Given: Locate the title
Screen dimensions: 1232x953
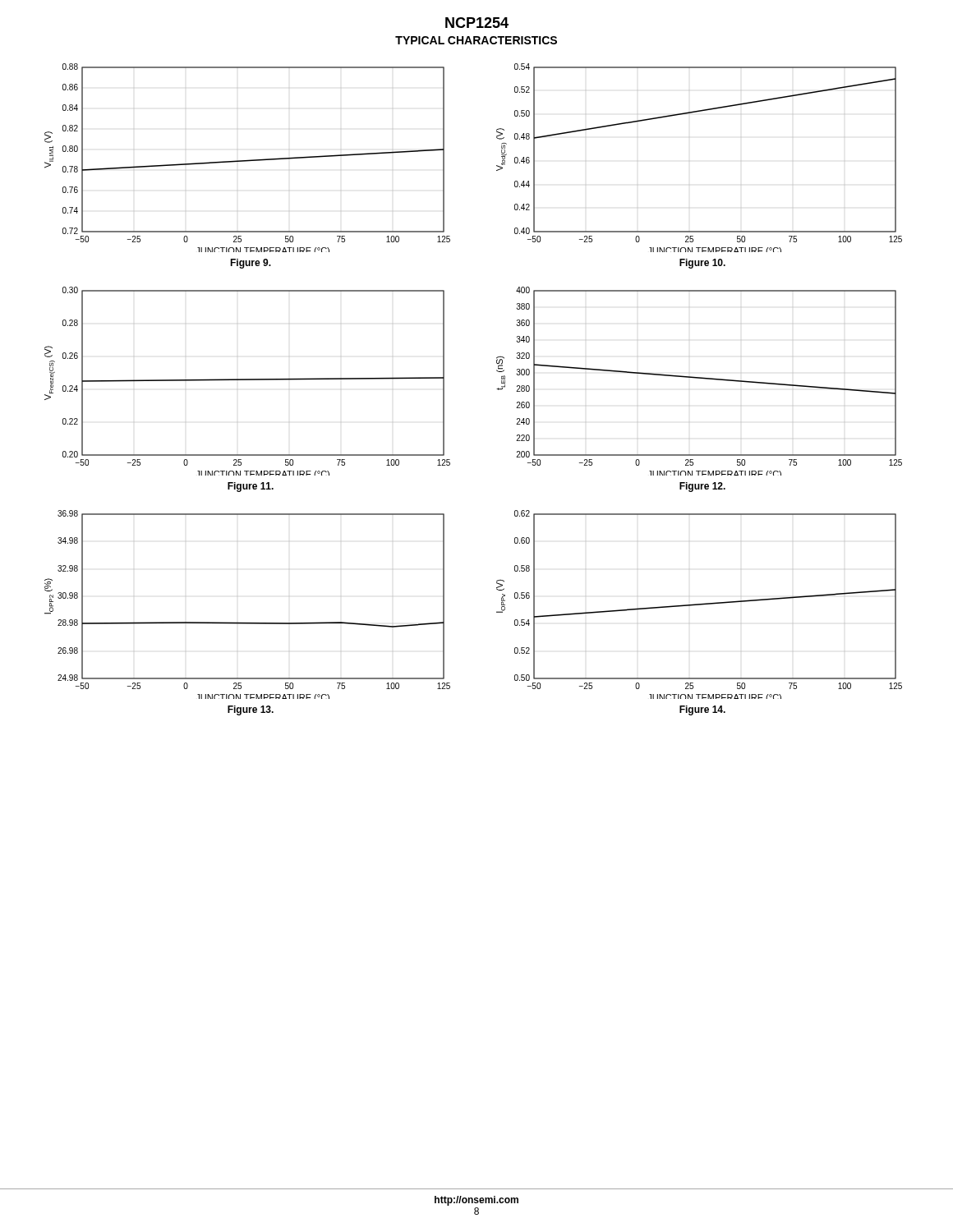Looking at the screenshot, I should pos(476,23).
